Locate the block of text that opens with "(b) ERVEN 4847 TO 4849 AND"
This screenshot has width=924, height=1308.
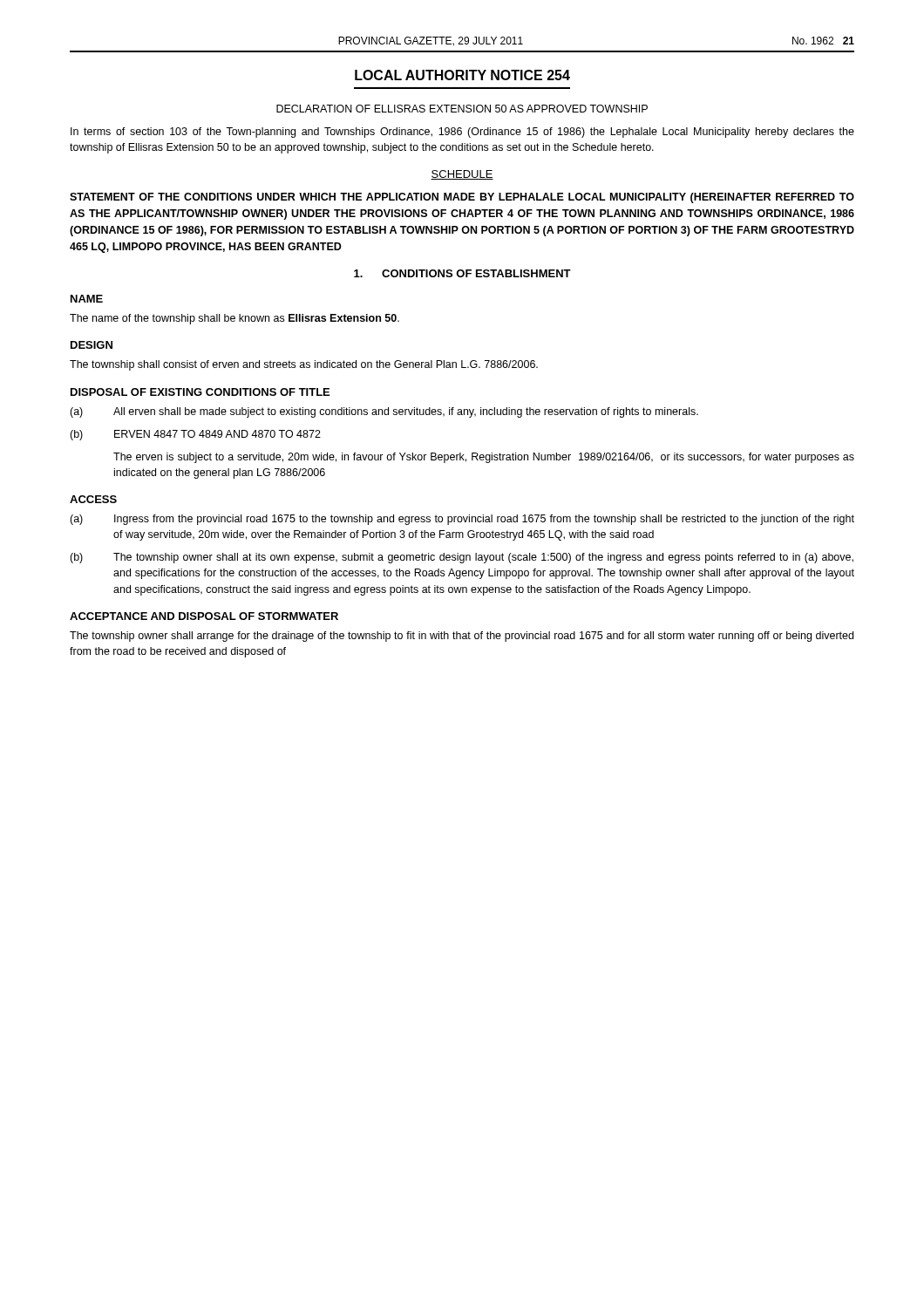(195, 435)
